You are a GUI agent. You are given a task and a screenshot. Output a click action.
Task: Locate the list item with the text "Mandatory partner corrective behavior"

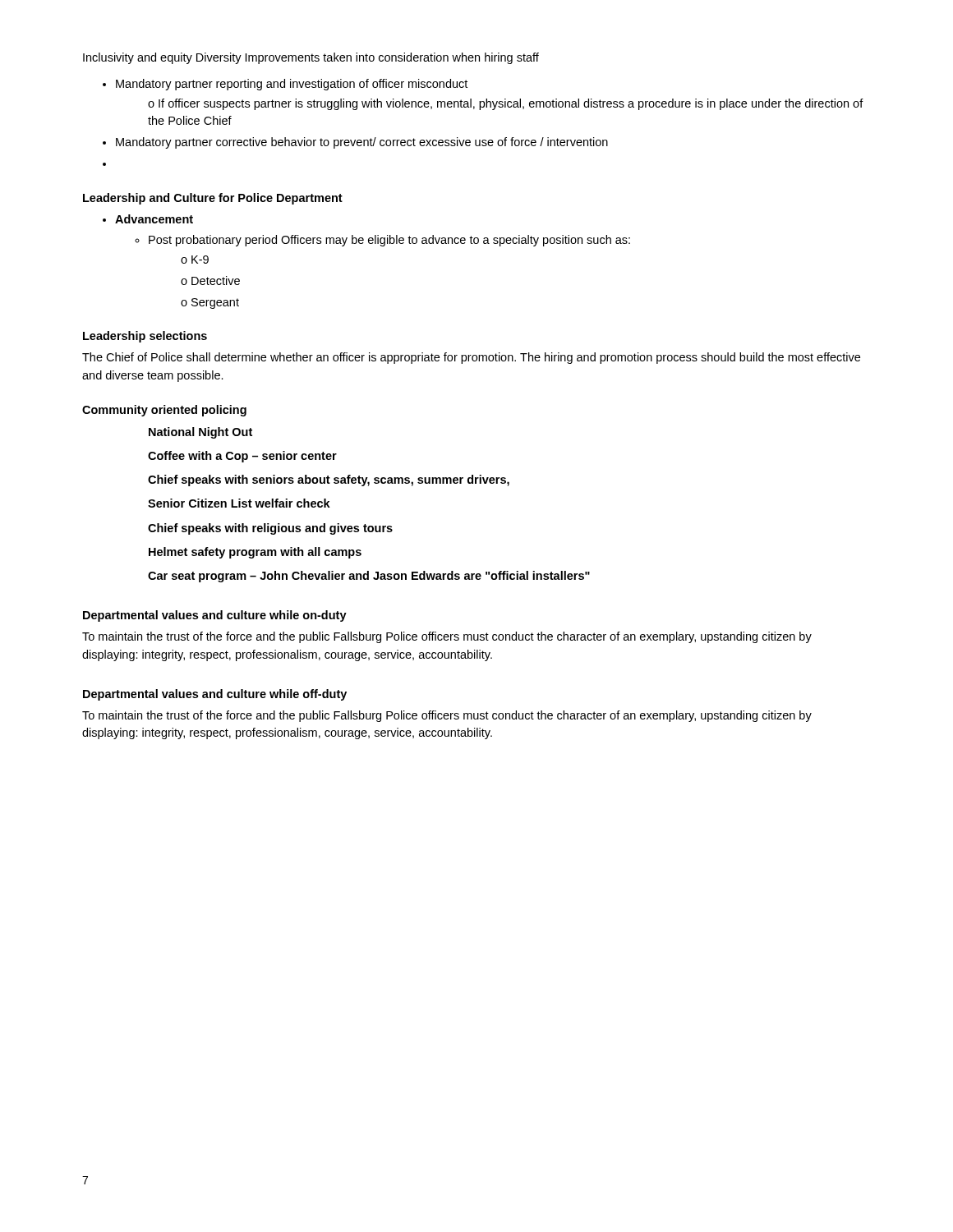[x=493, y=143]
